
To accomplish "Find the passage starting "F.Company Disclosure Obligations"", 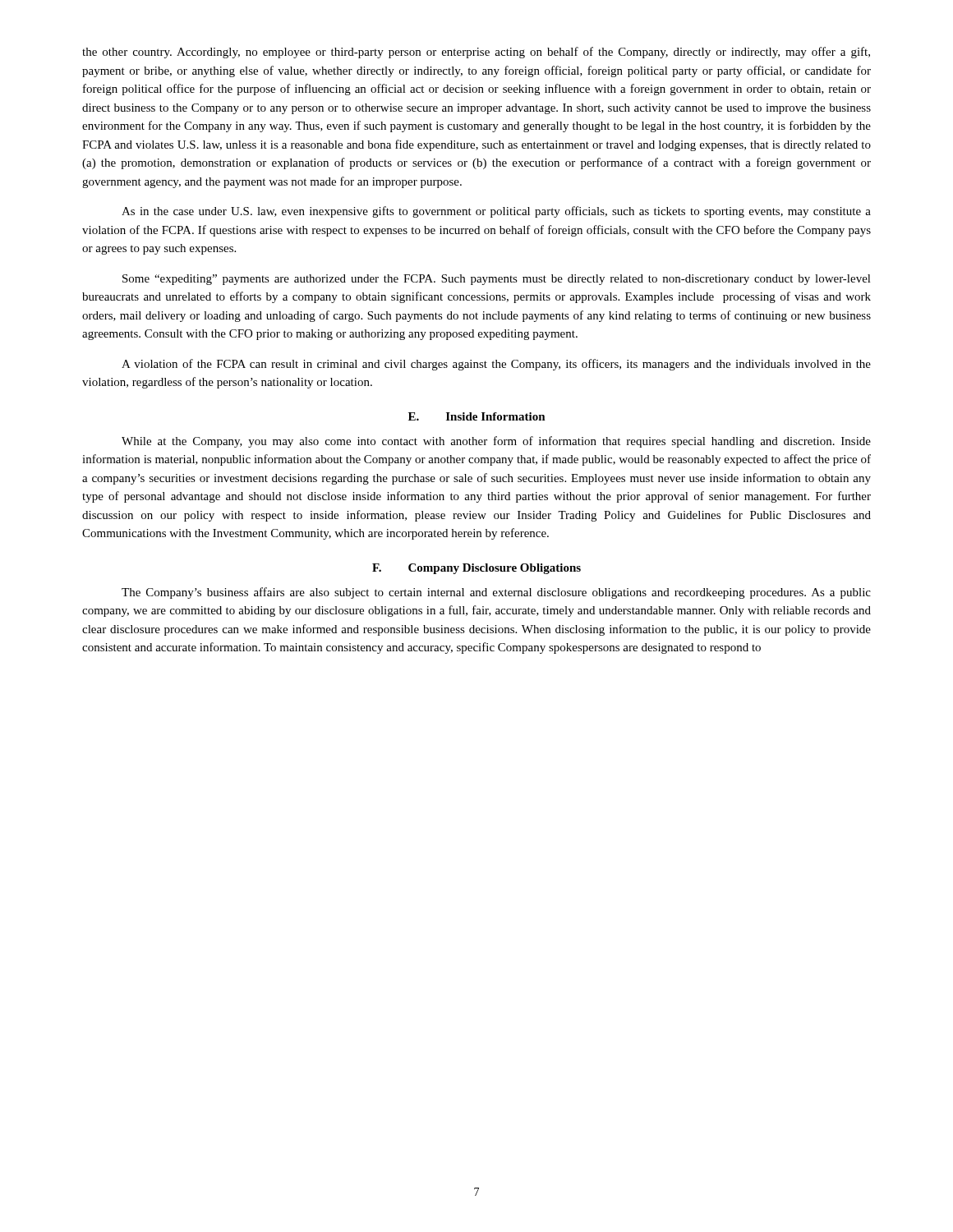I will pos(476,567).
